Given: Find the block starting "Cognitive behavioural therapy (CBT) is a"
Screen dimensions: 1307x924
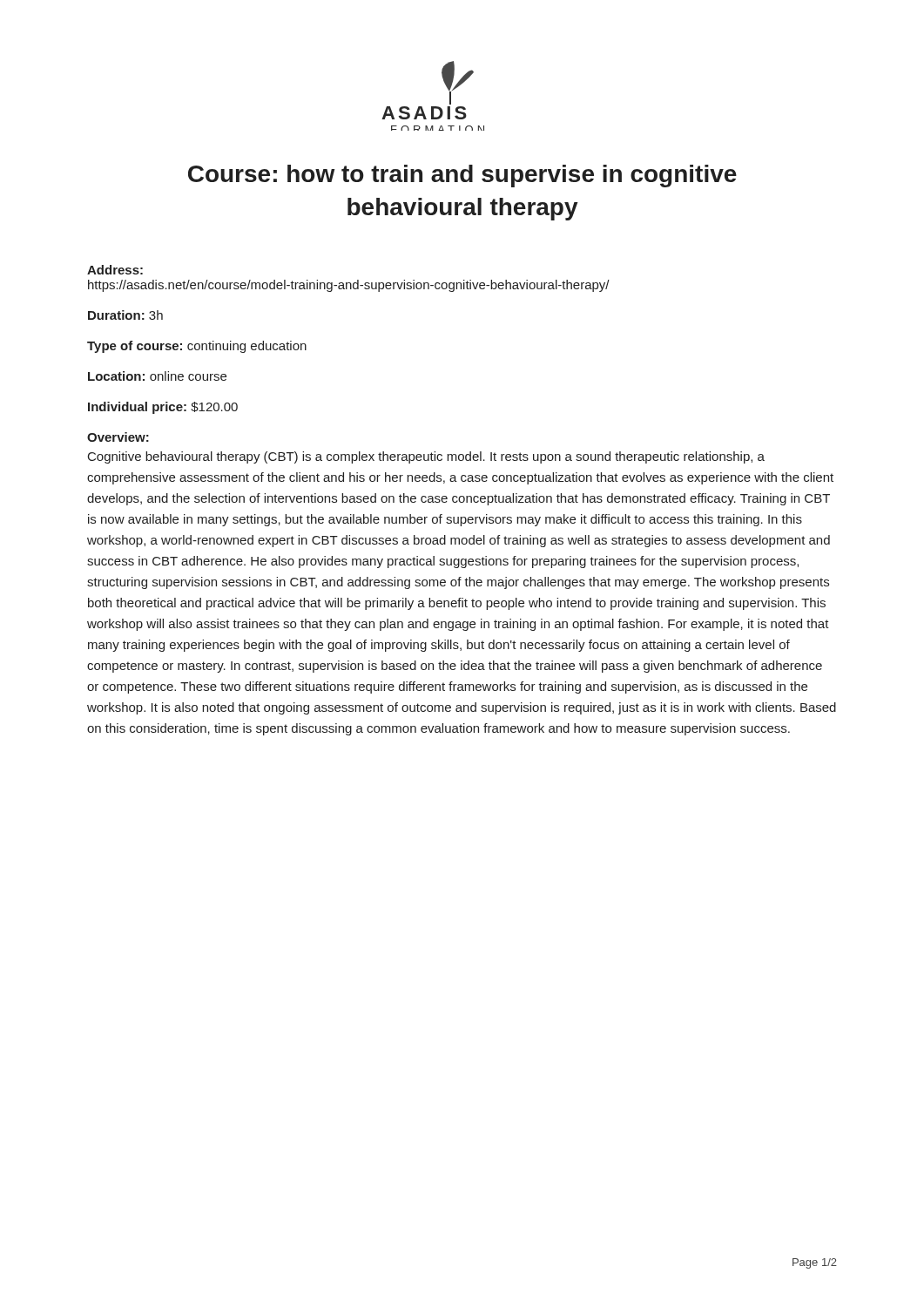Looking at the screenshot, I should click(462, 592).
